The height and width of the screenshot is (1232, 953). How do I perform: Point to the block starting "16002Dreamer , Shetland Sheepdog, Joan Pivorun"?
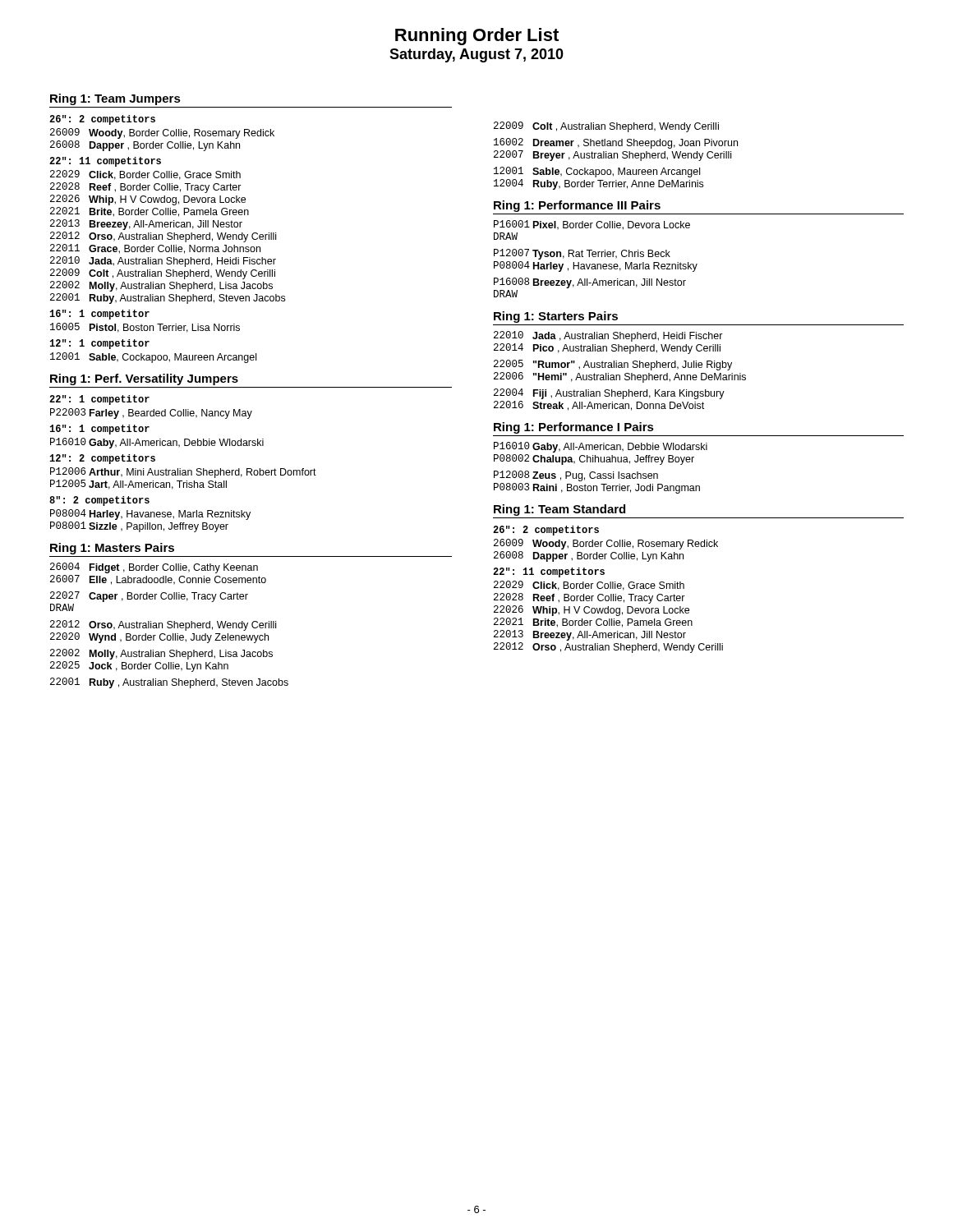click(x=698, y=143)
